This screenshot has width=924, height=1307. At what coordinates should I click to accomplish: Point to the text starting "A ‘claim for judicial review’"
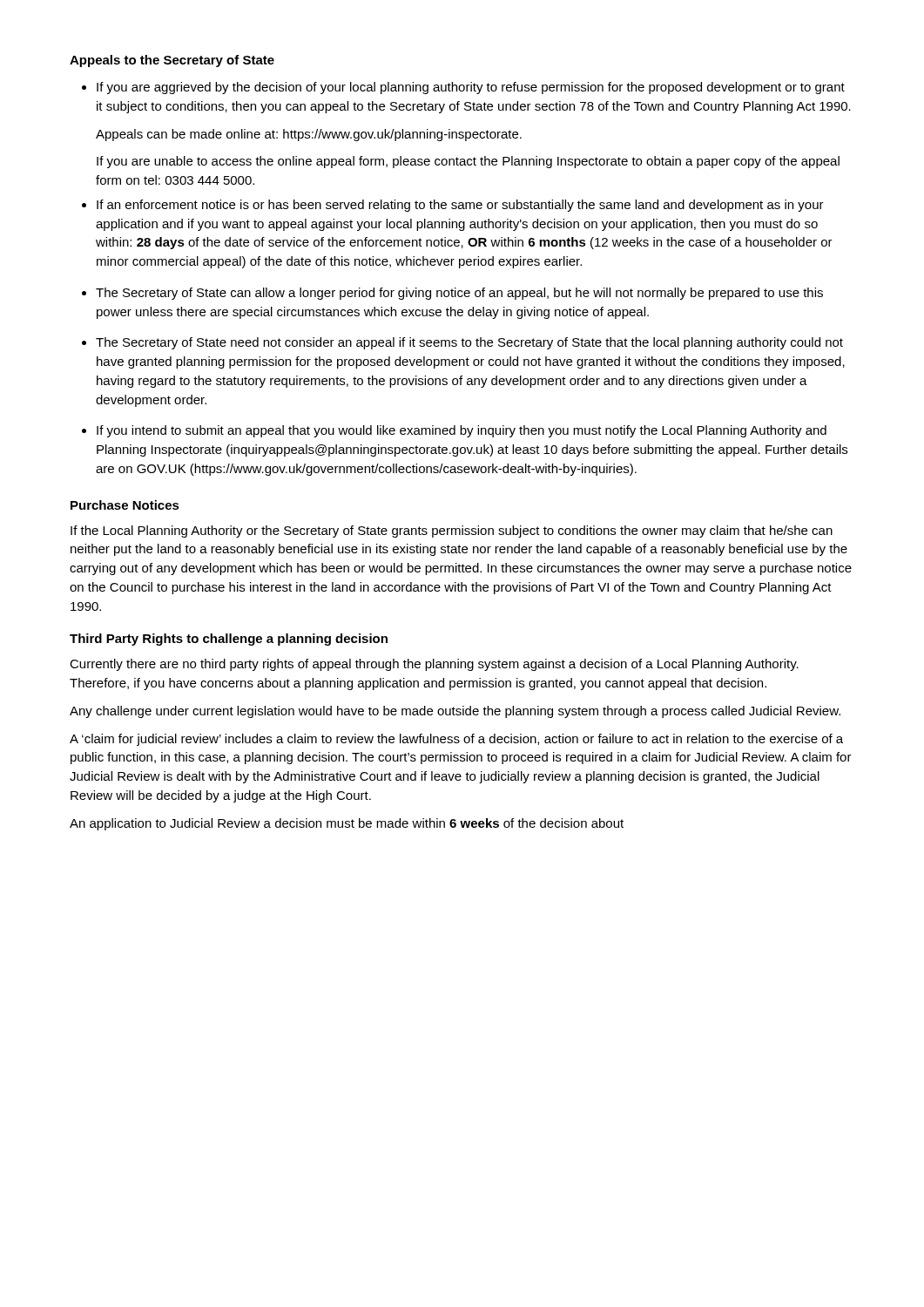460,766
